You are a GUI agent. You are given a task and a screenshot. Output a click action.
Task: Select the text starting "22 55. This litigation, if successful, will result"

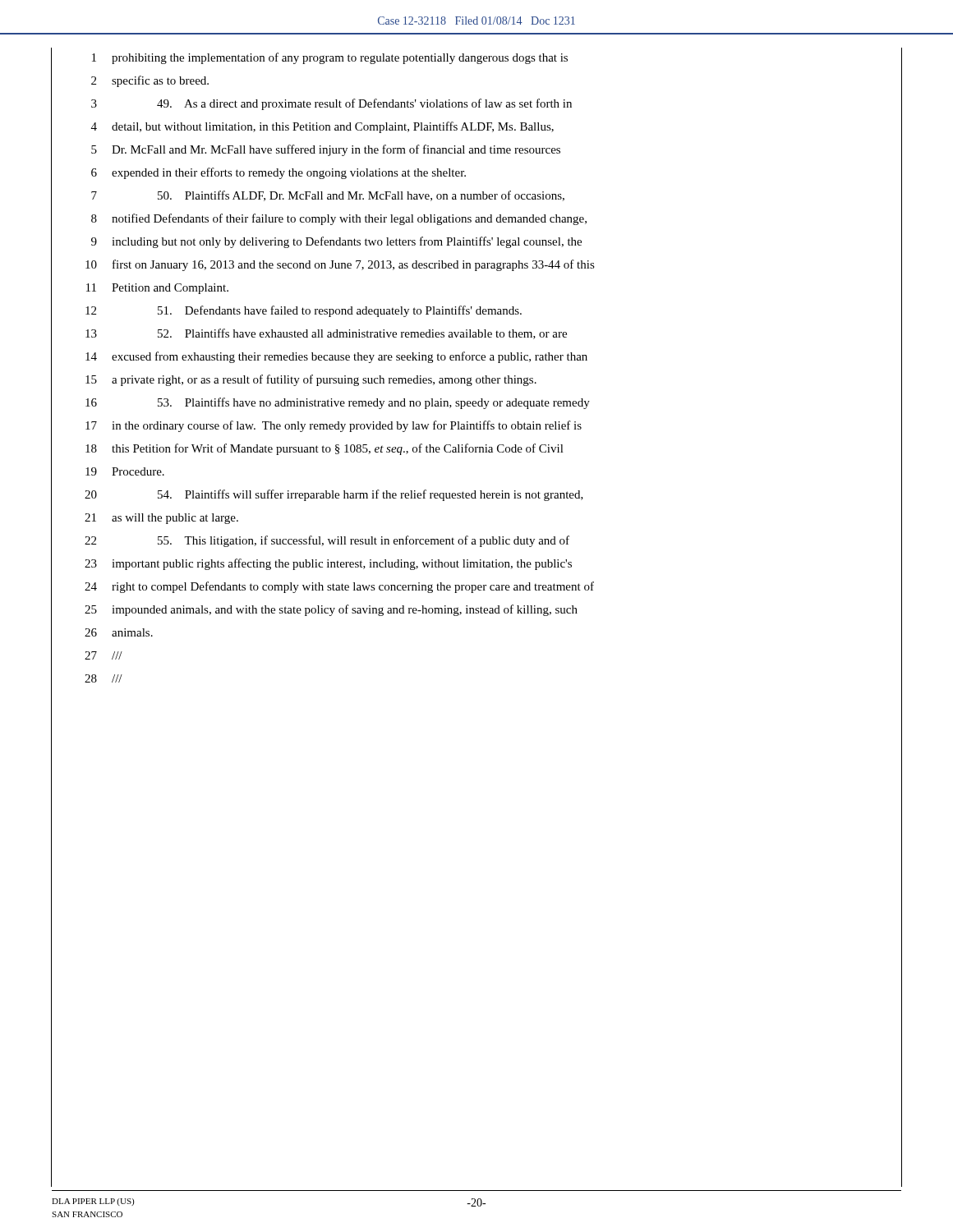(476, 541)
